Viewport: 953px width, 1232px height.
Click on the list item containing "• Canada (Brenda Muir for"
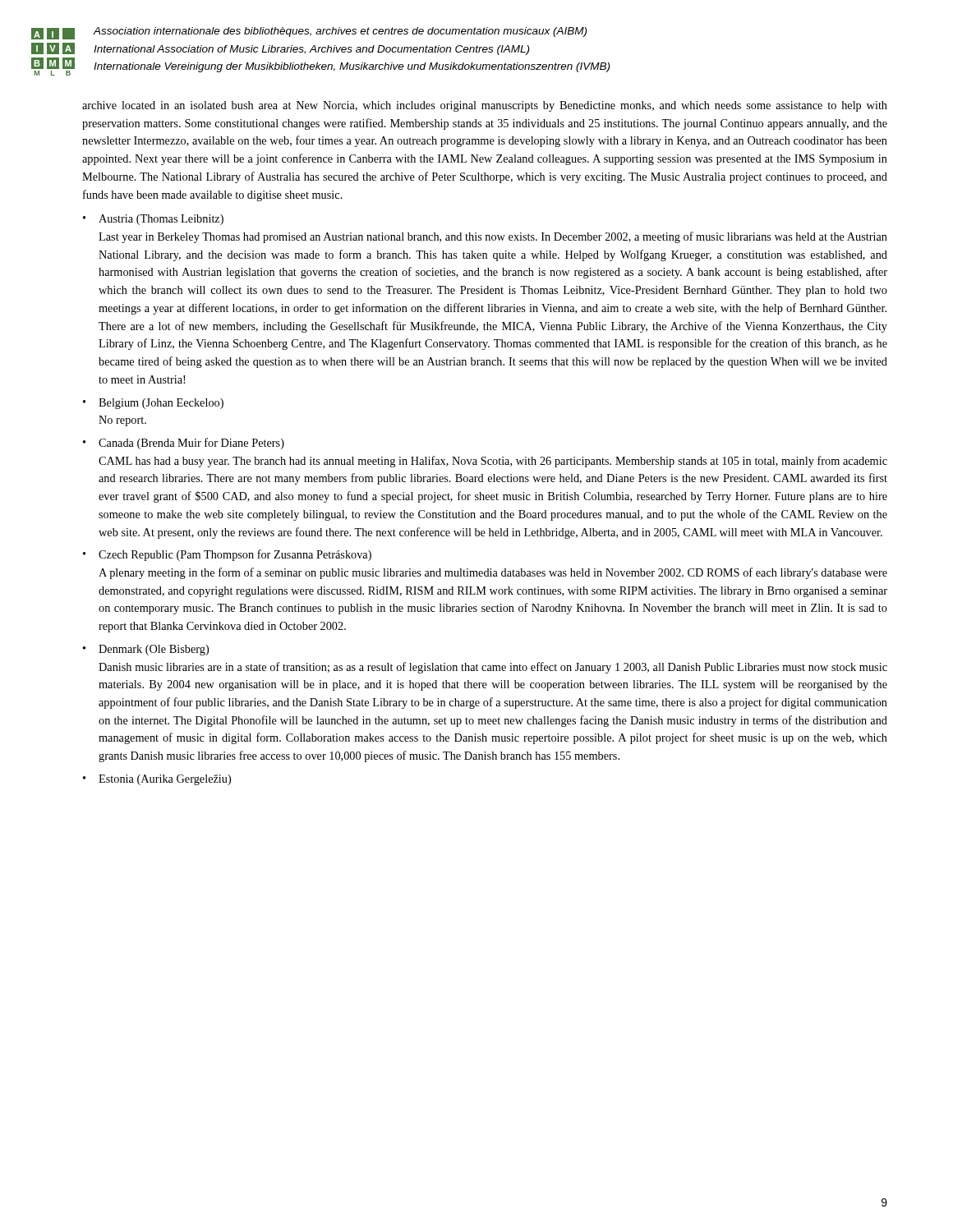click(485, 488)
